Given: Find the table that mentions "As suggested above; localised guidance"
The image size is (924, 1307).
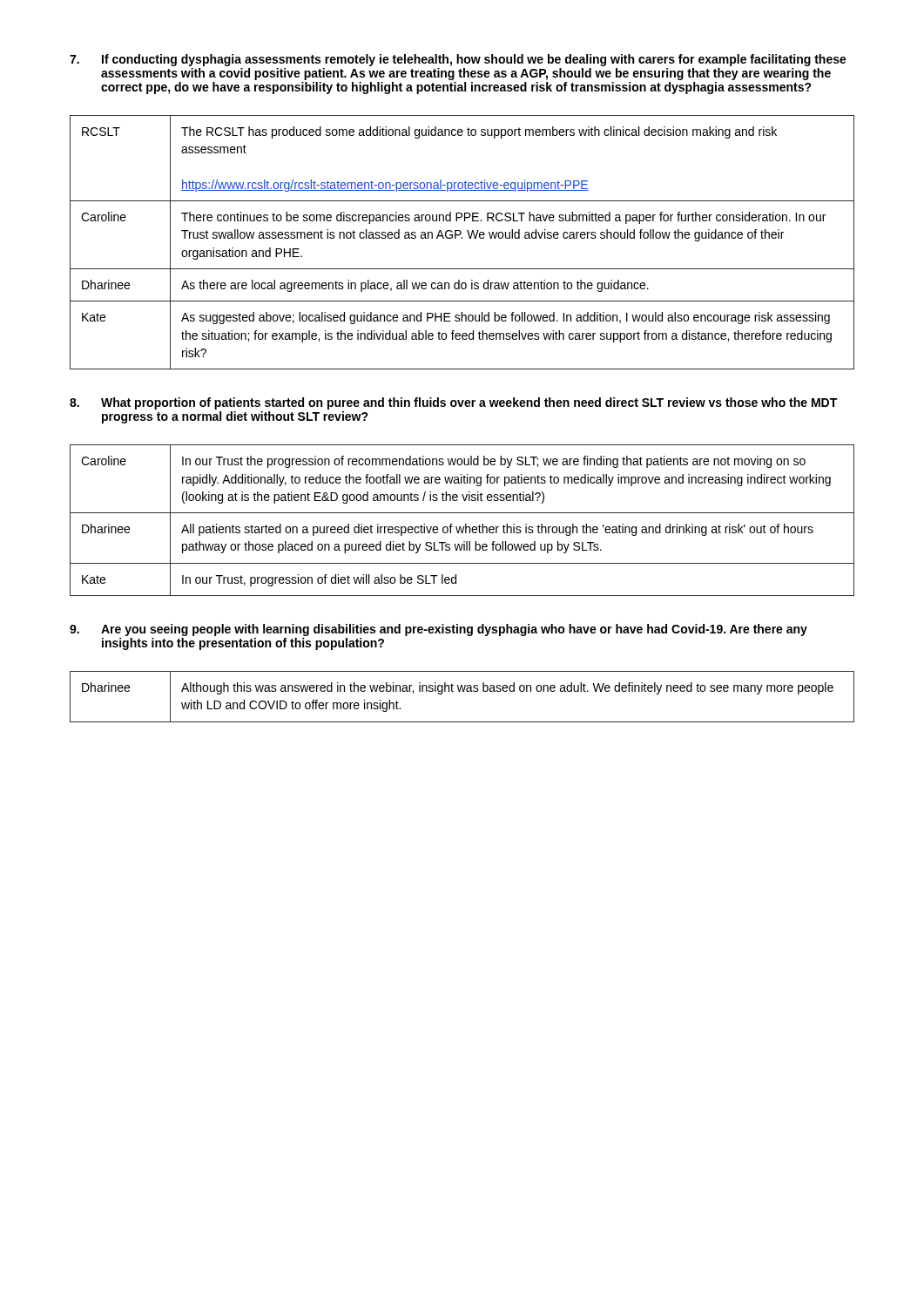Looking at the screenshot, I should [x=462, y=242].
